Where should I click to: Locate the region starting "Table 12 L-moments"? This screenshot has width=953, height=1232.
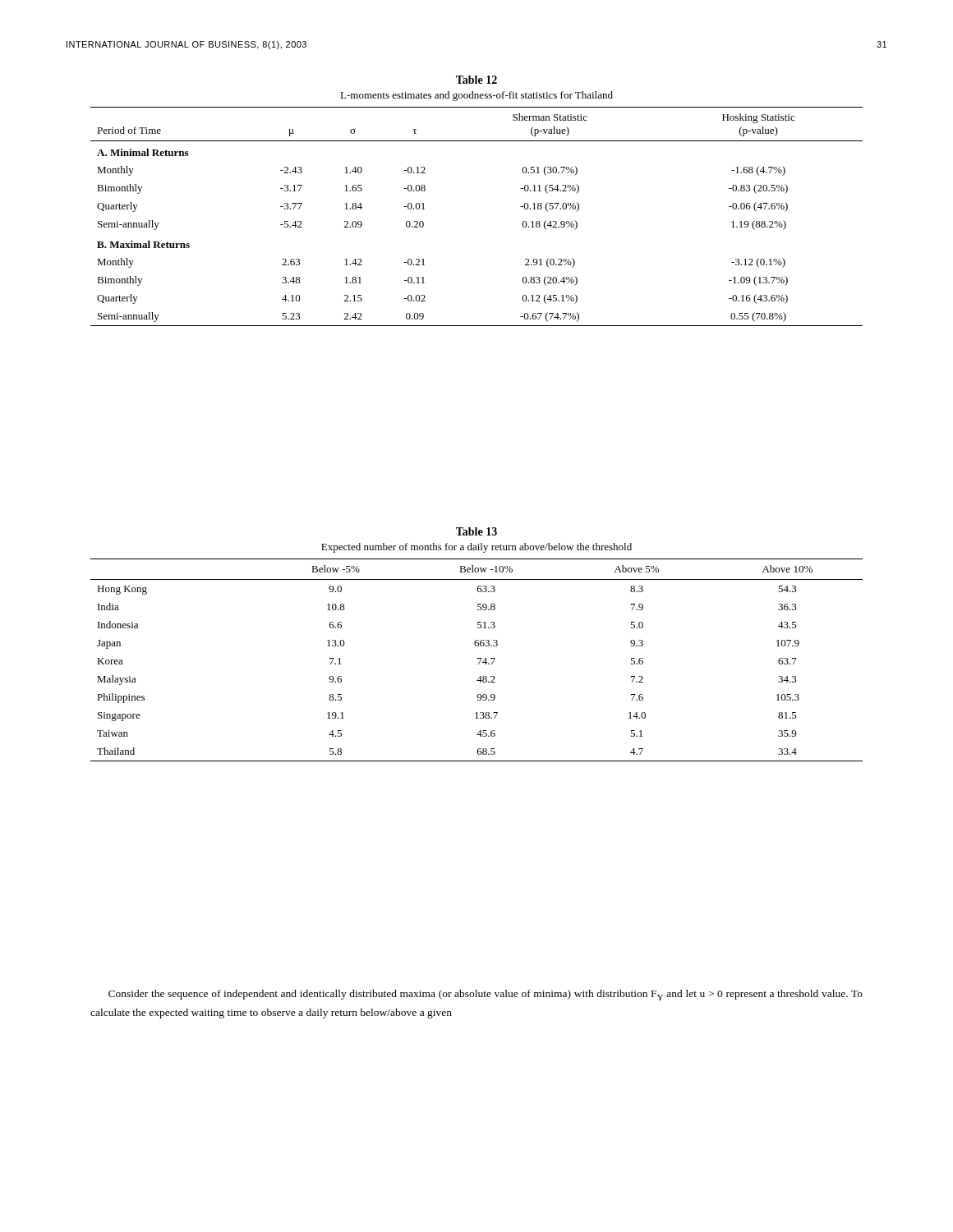click(x=476, y=88)
